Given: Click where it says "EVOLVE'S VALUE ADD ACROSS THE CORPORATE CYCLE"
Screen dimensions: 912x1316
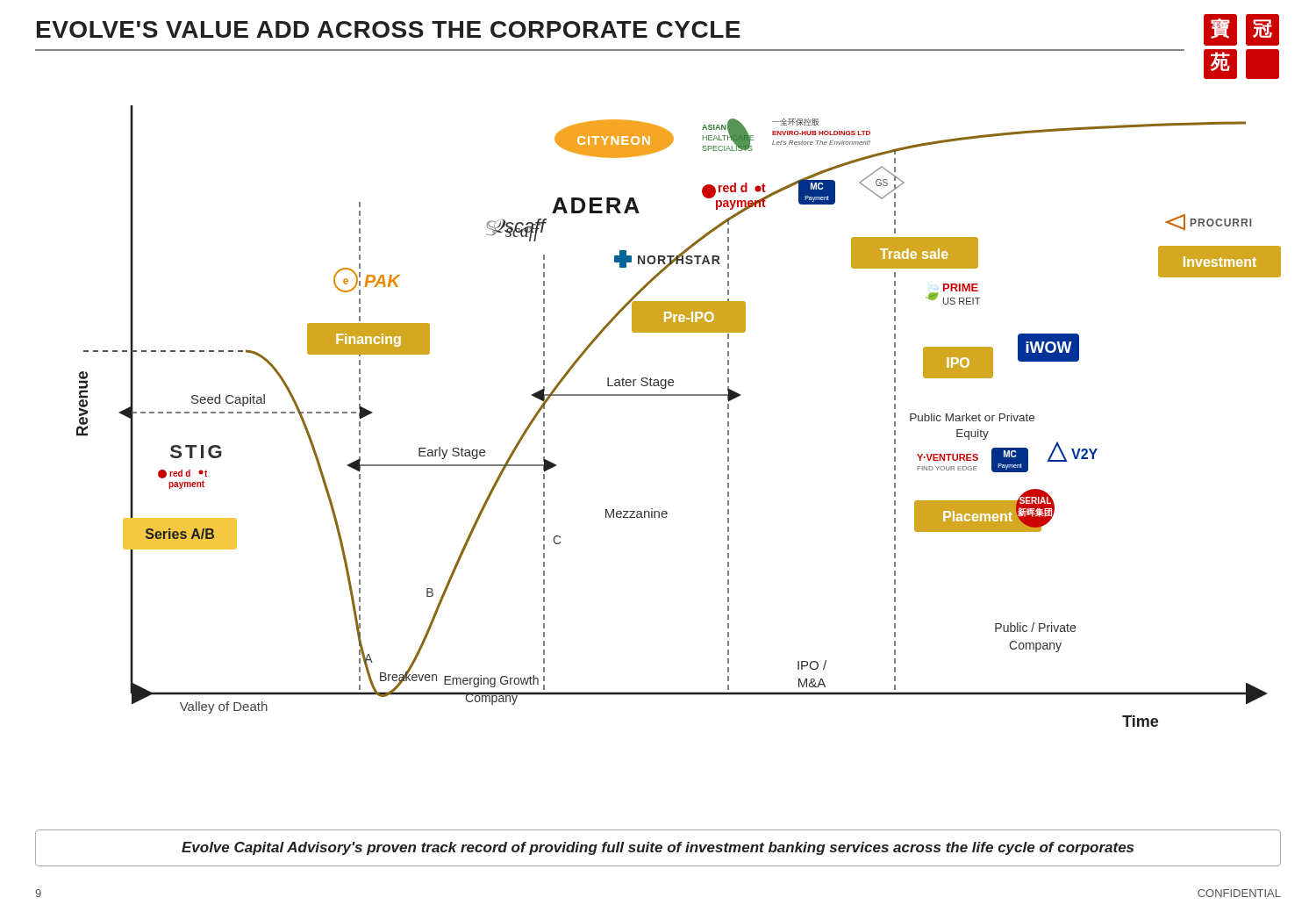Looking at the screenshot, I should coord(610,33).
